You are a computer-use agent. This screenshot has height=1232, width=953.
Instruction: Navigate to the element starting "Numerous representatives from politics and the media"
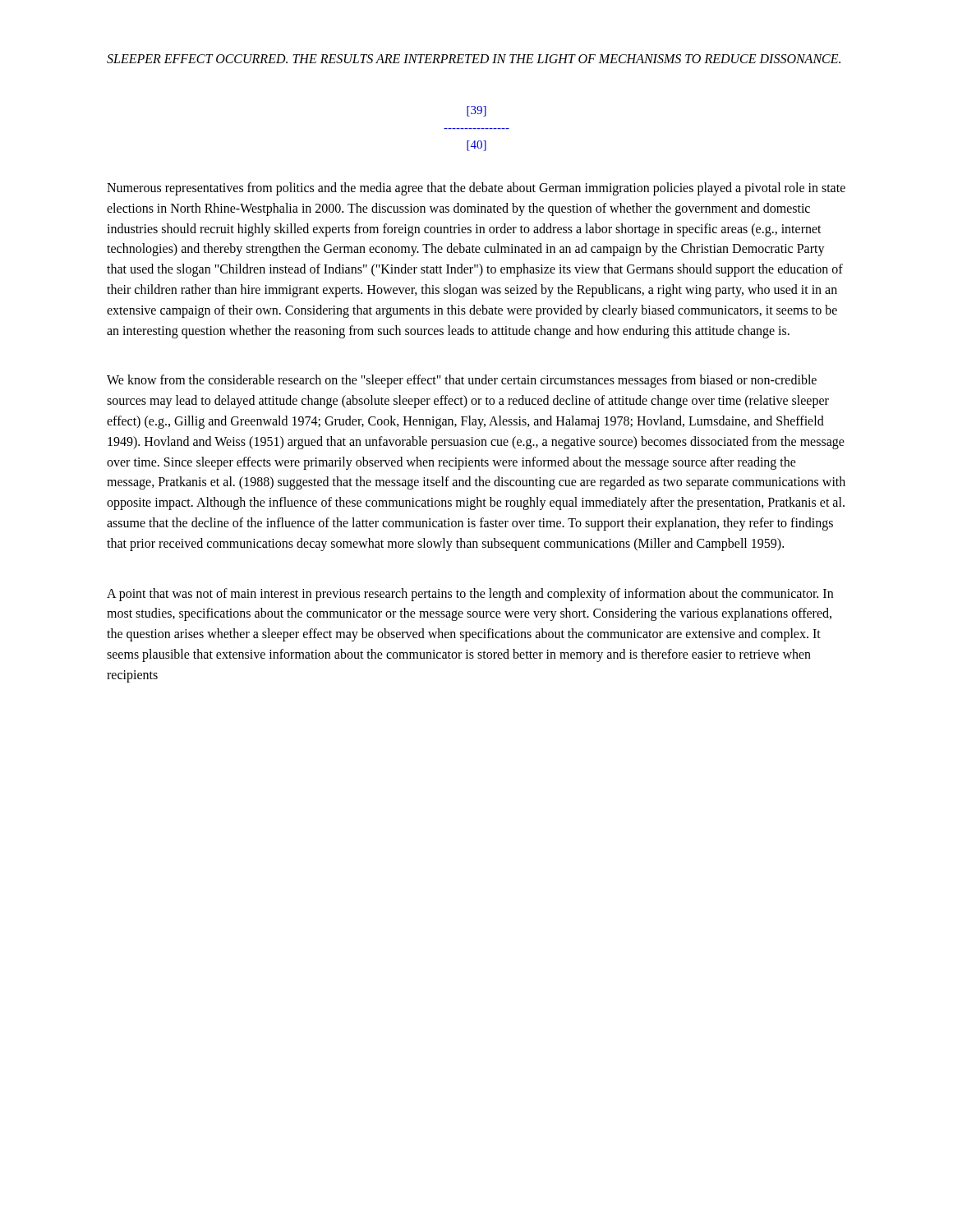click(476, 260)
